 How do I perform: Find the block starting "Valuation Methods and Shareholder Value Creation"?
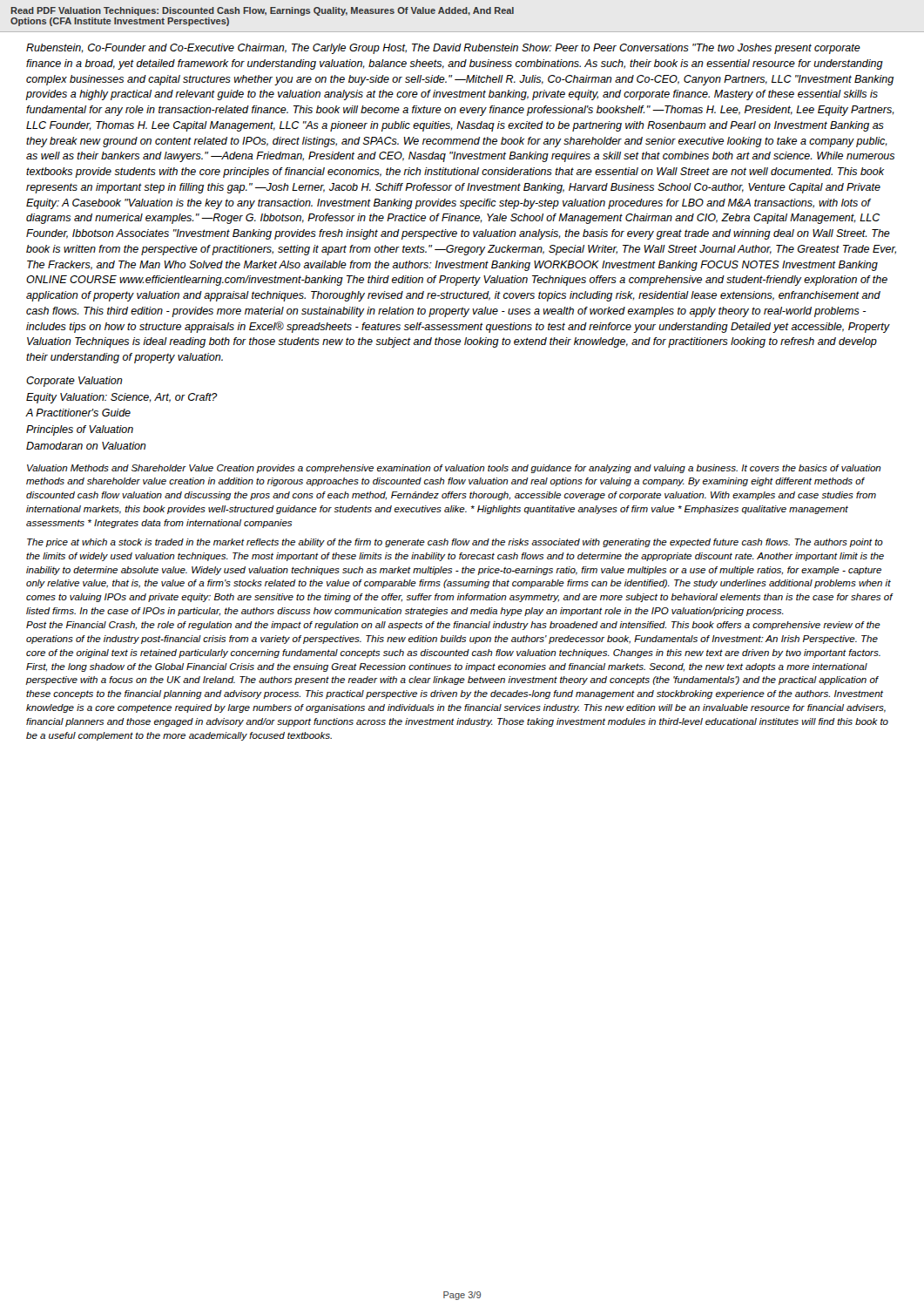pyautogui.click(x=454, y=495)
